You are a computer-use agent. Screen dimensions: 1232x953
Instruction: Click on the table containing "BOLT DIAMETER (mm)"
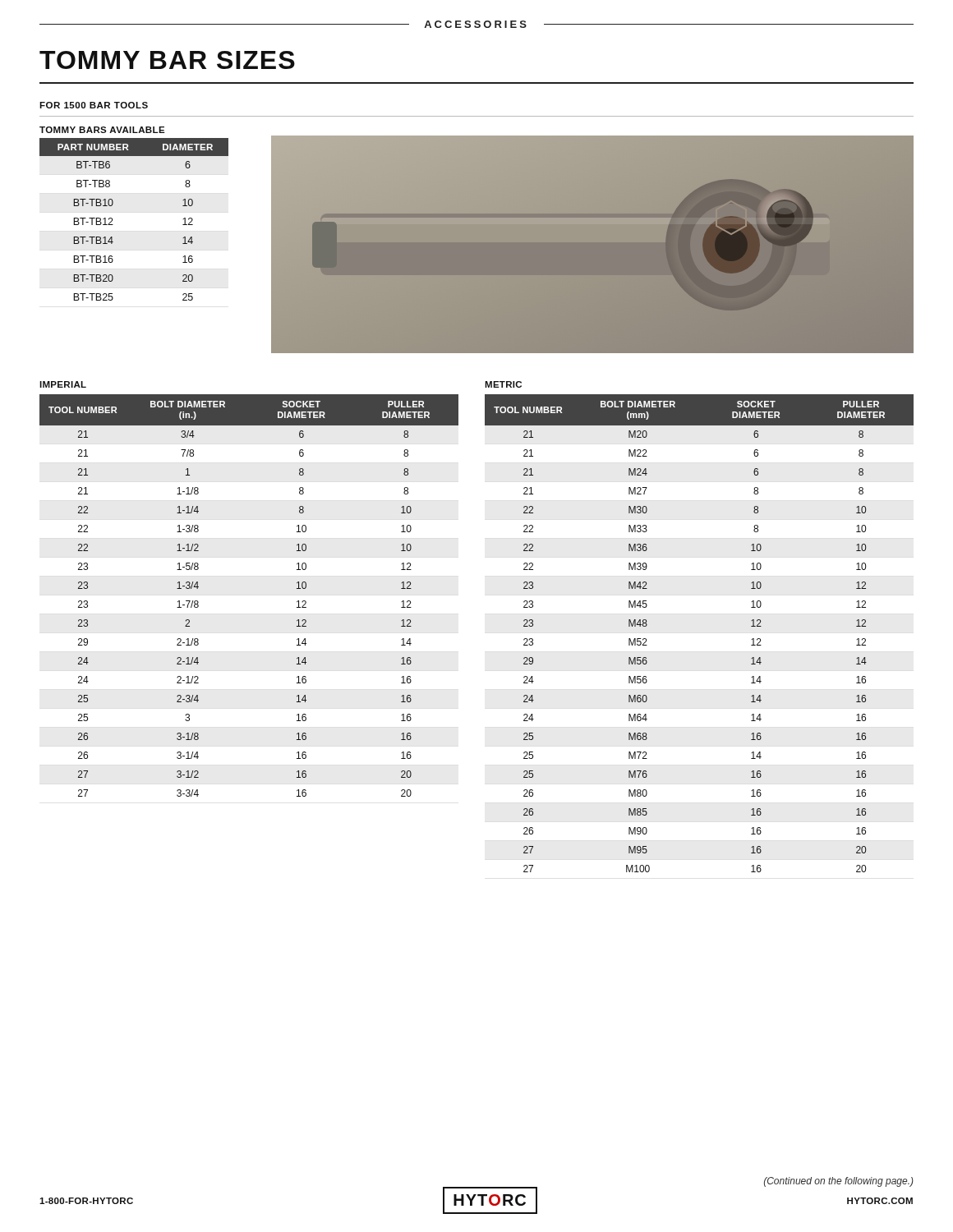(699, 637)
